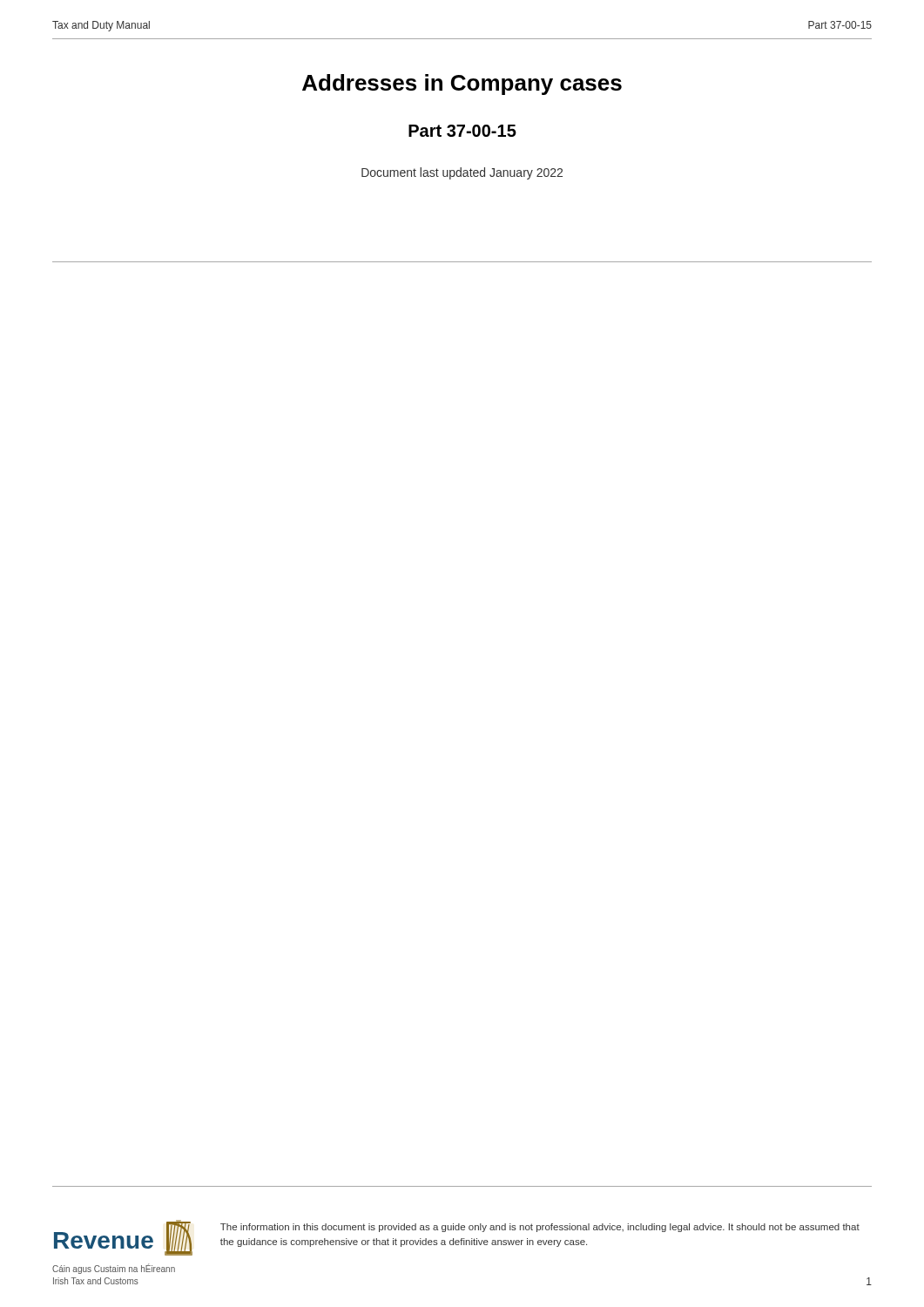Viewport: 924px width, 1307px height.
Task: Select the block starting "Part 37-00-15"
Action: [462, 131]
